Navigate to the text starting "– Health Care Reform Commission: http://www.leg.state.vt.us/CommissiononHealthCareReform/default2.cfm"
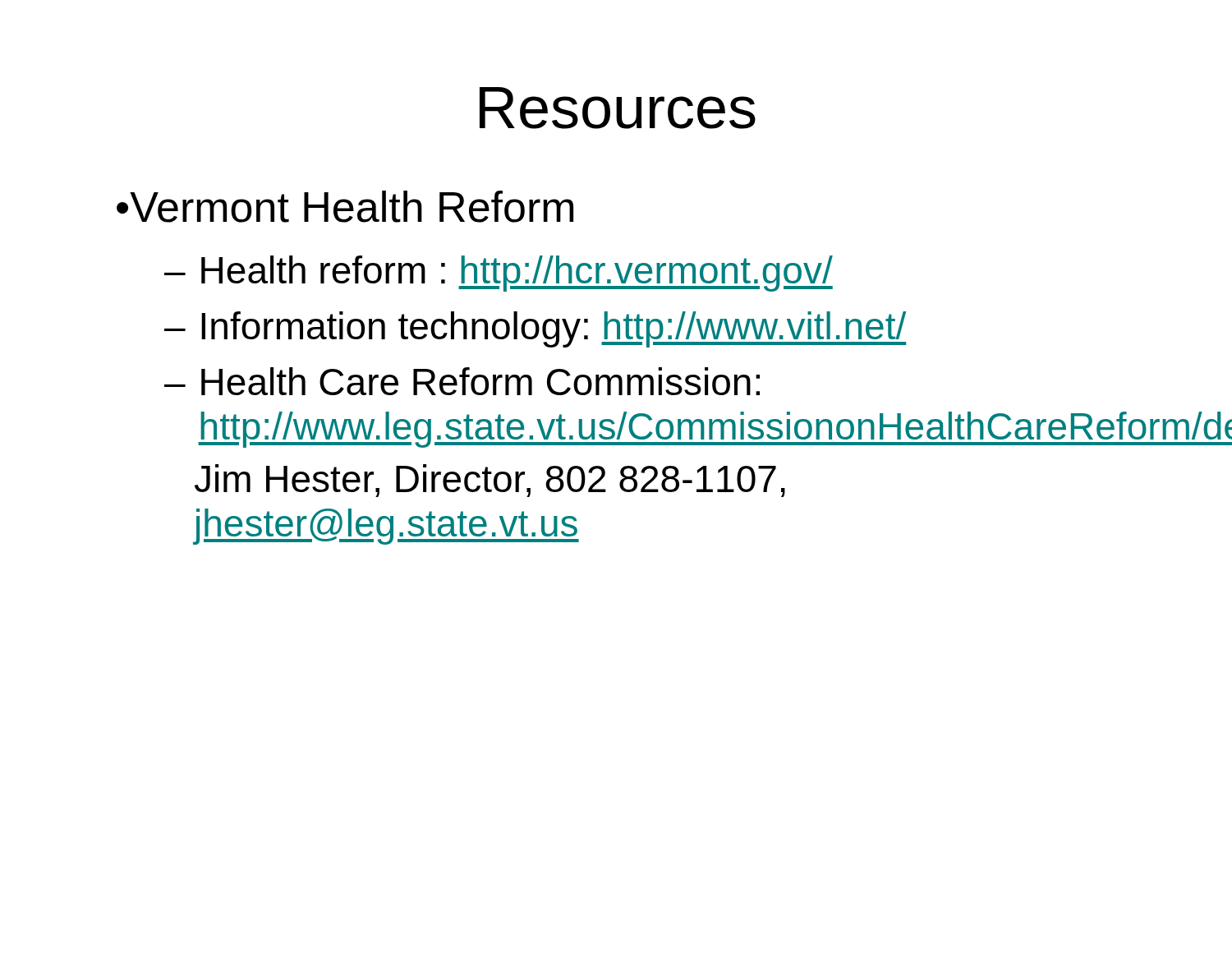 pyautogui.click(x=665, y=404)
